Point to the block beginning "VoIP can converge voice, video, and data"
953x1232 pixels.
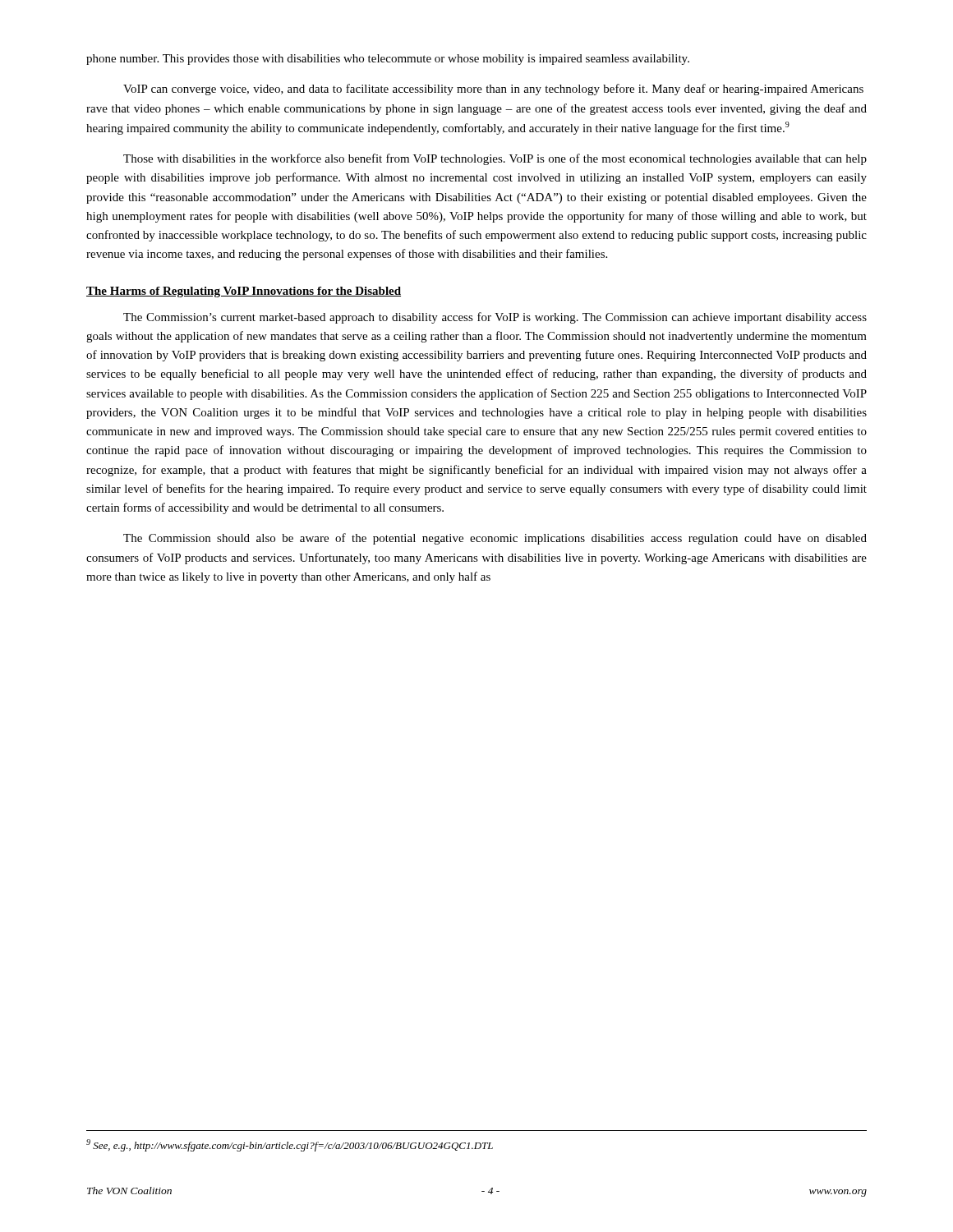[476, 108]
